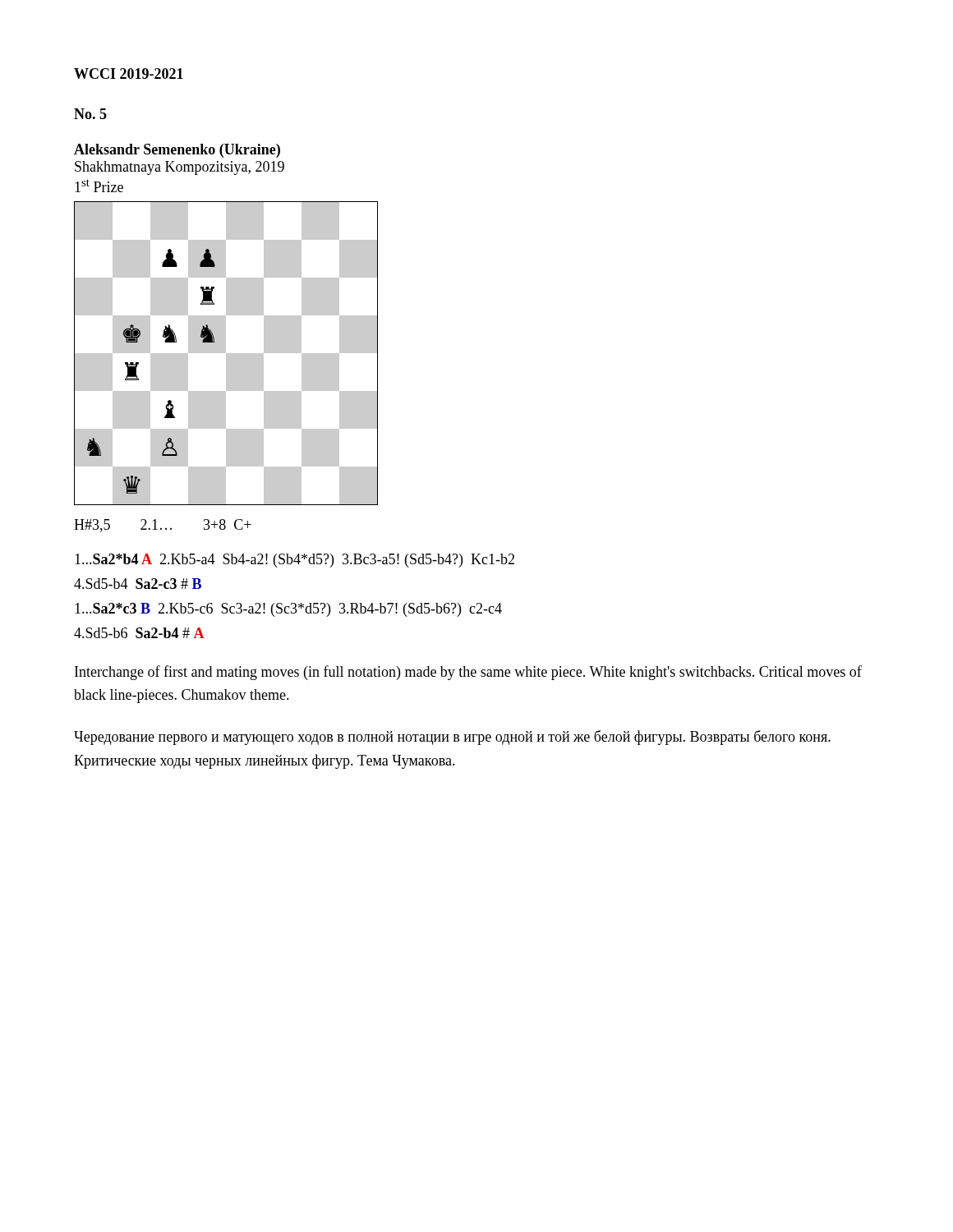Select the title containing "WCCI 2019-2021"

tap(129, 74)
